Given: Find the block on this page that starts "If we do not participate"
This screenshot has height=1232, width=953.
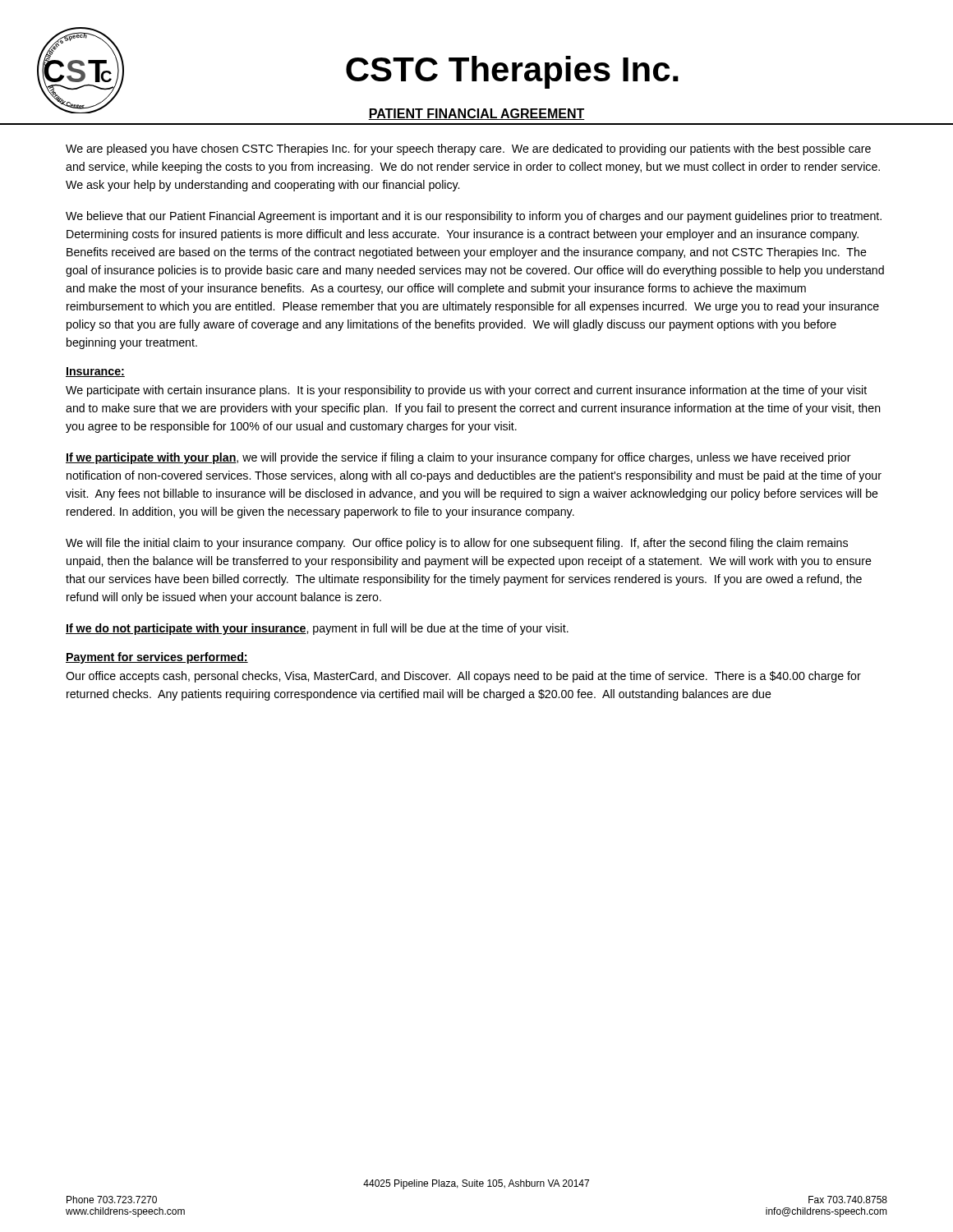Looking at the screenshot, I should coord(317,628).
